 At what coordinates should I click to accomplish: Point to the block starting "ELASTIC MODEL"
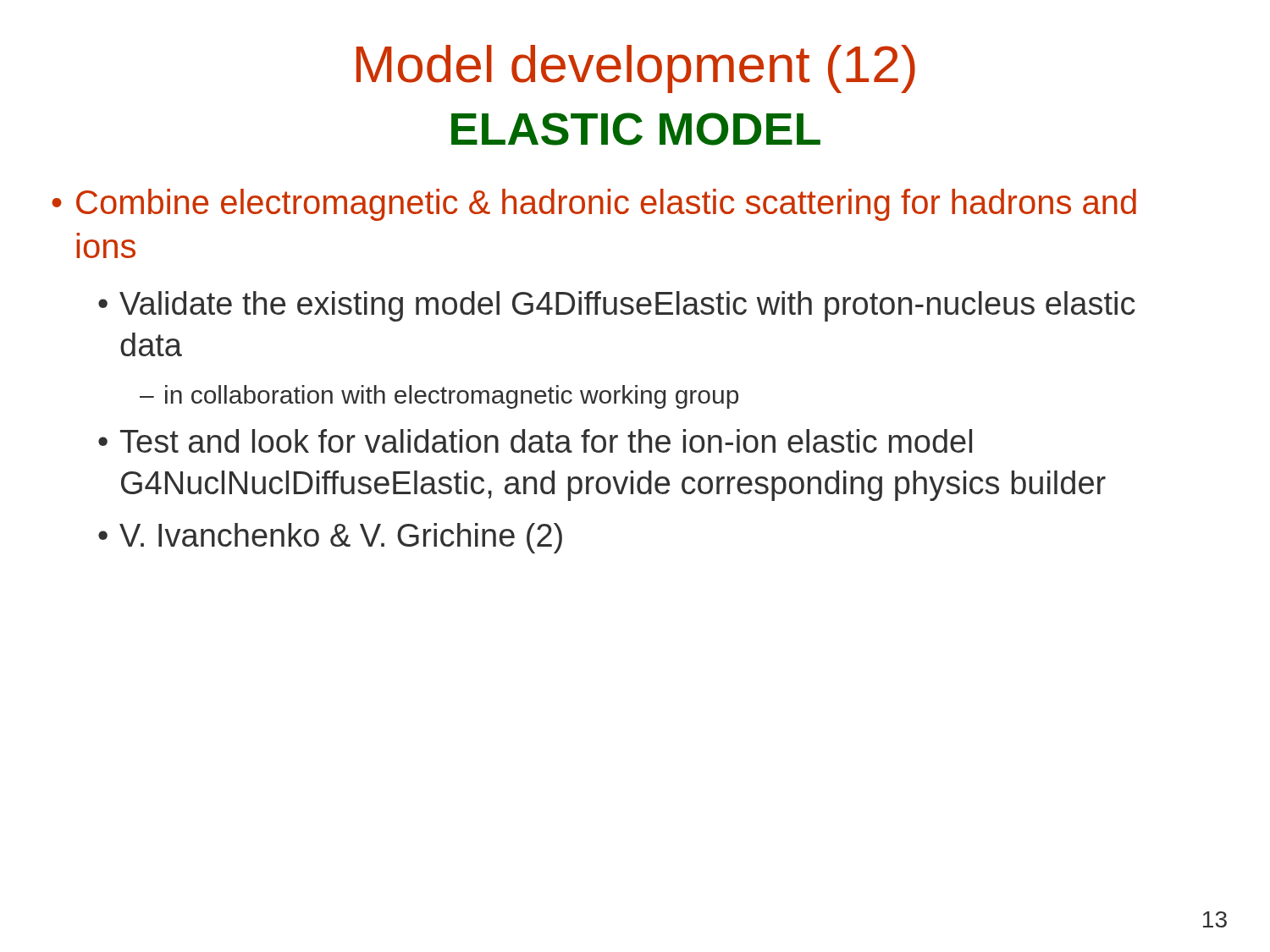(x=635, y=129)
